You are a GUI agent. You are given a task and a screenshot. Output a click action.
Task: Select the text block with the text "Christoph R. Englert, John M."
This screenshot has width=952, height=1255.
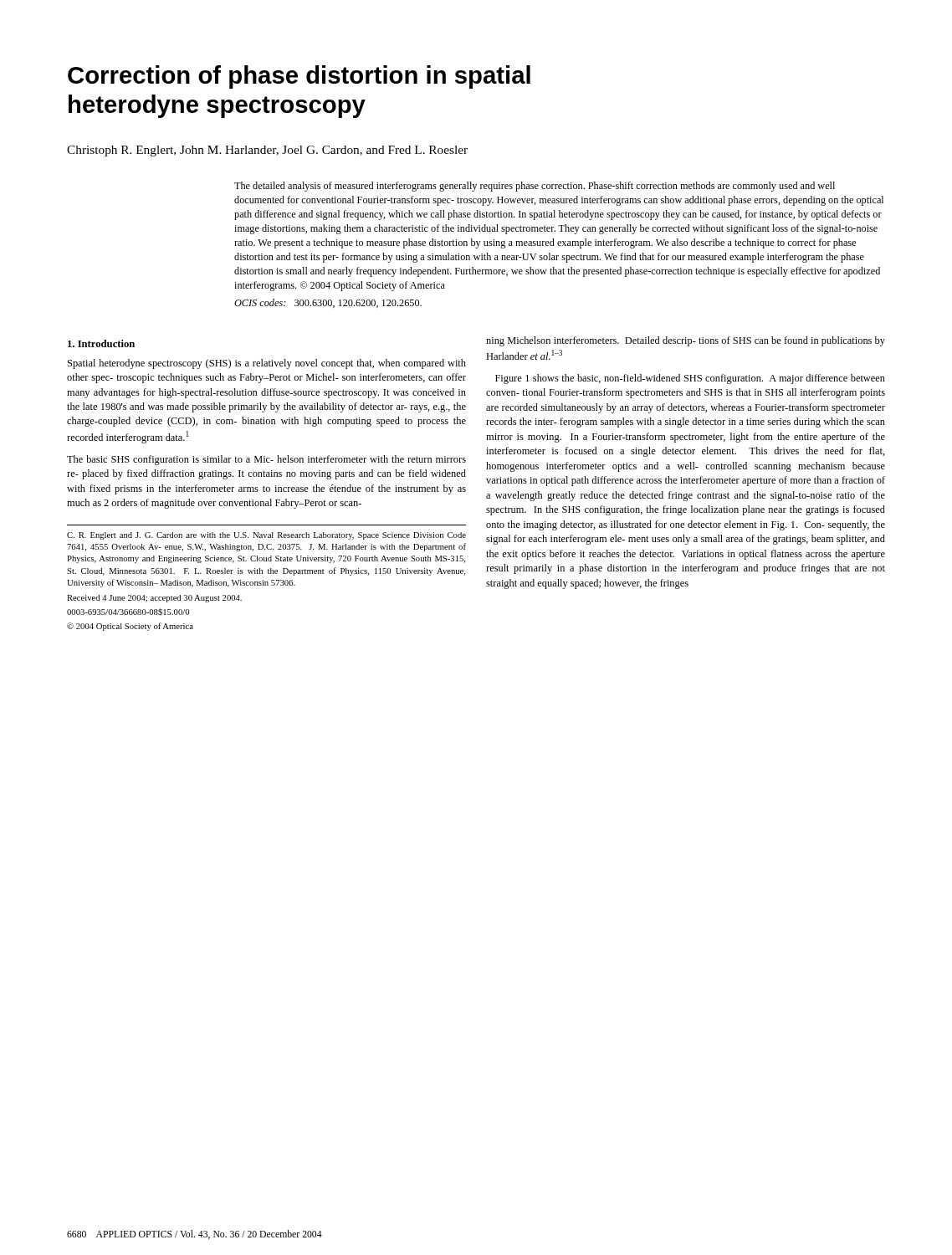267,150
